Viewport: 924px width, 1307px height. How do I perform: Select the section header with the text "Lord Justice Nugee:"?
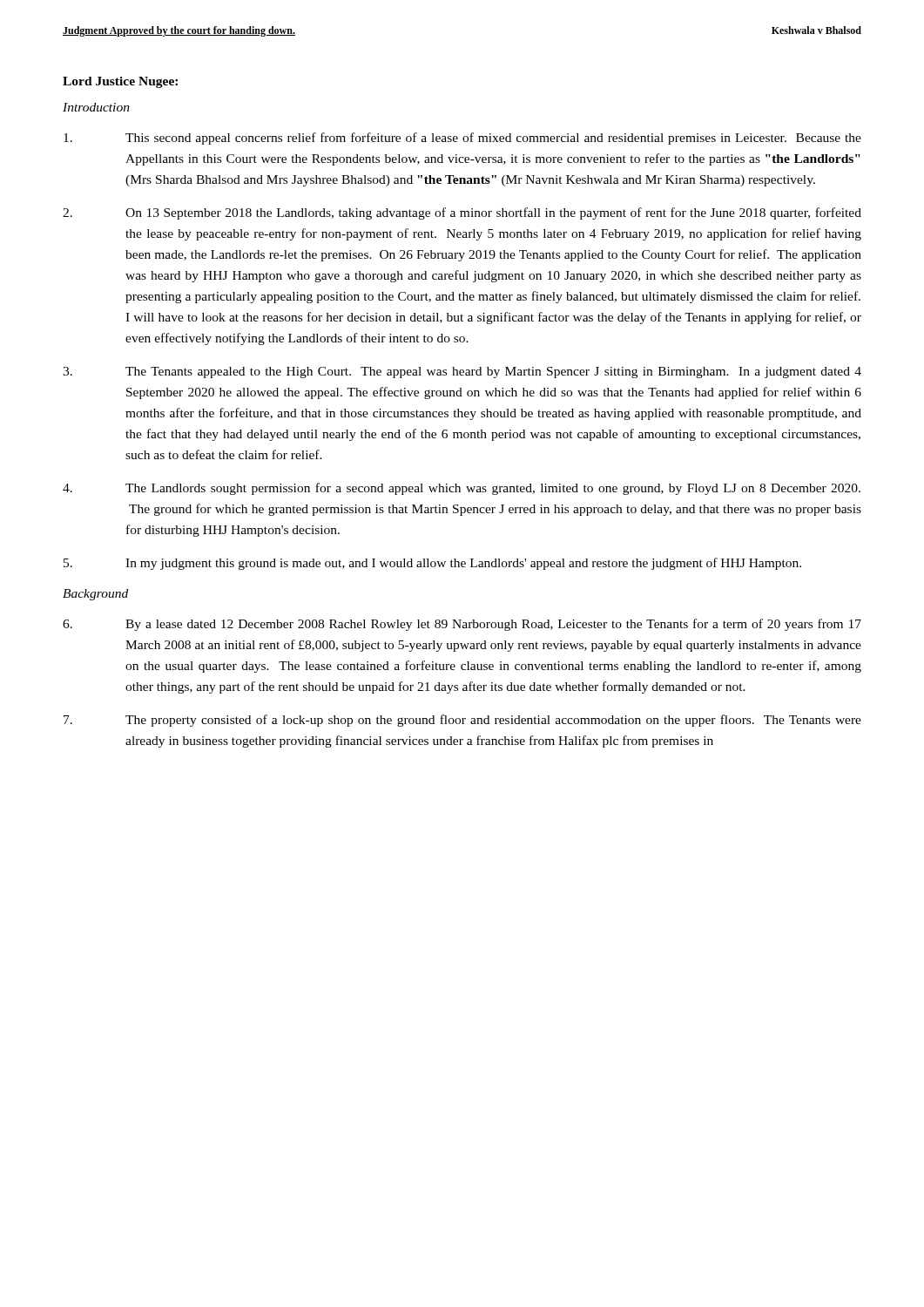coord(121,81)
